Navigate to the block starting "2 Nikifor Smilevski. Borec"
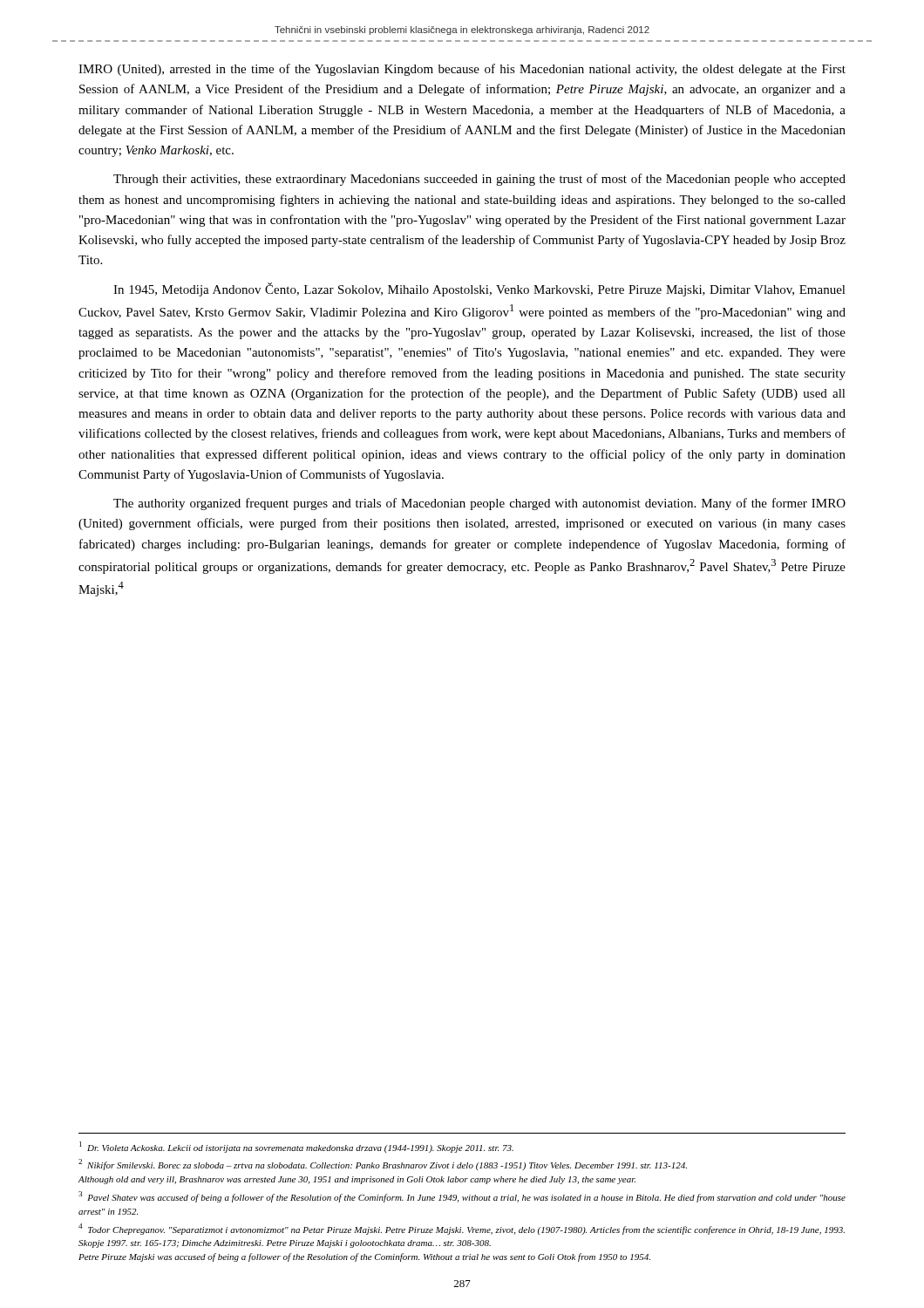The width and height of the screenshot is (924, 1308). tap(383, 1171)
